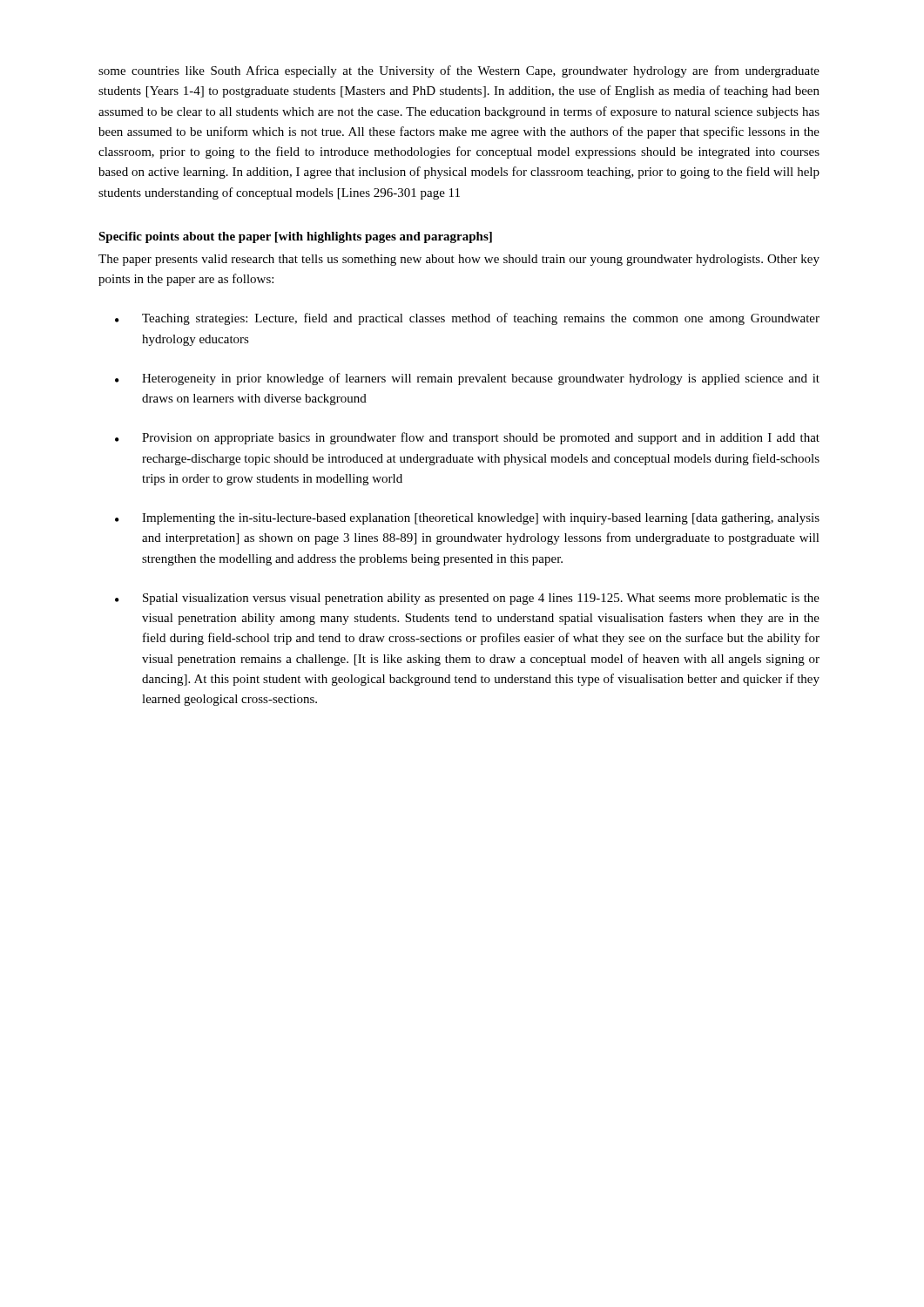This screenshot has height=1307, width=924.
Task: Find the region starting "• Implementing the in-situ-lecture-based explanation [theoretical knowledge]"
Action: click(467, 538)
